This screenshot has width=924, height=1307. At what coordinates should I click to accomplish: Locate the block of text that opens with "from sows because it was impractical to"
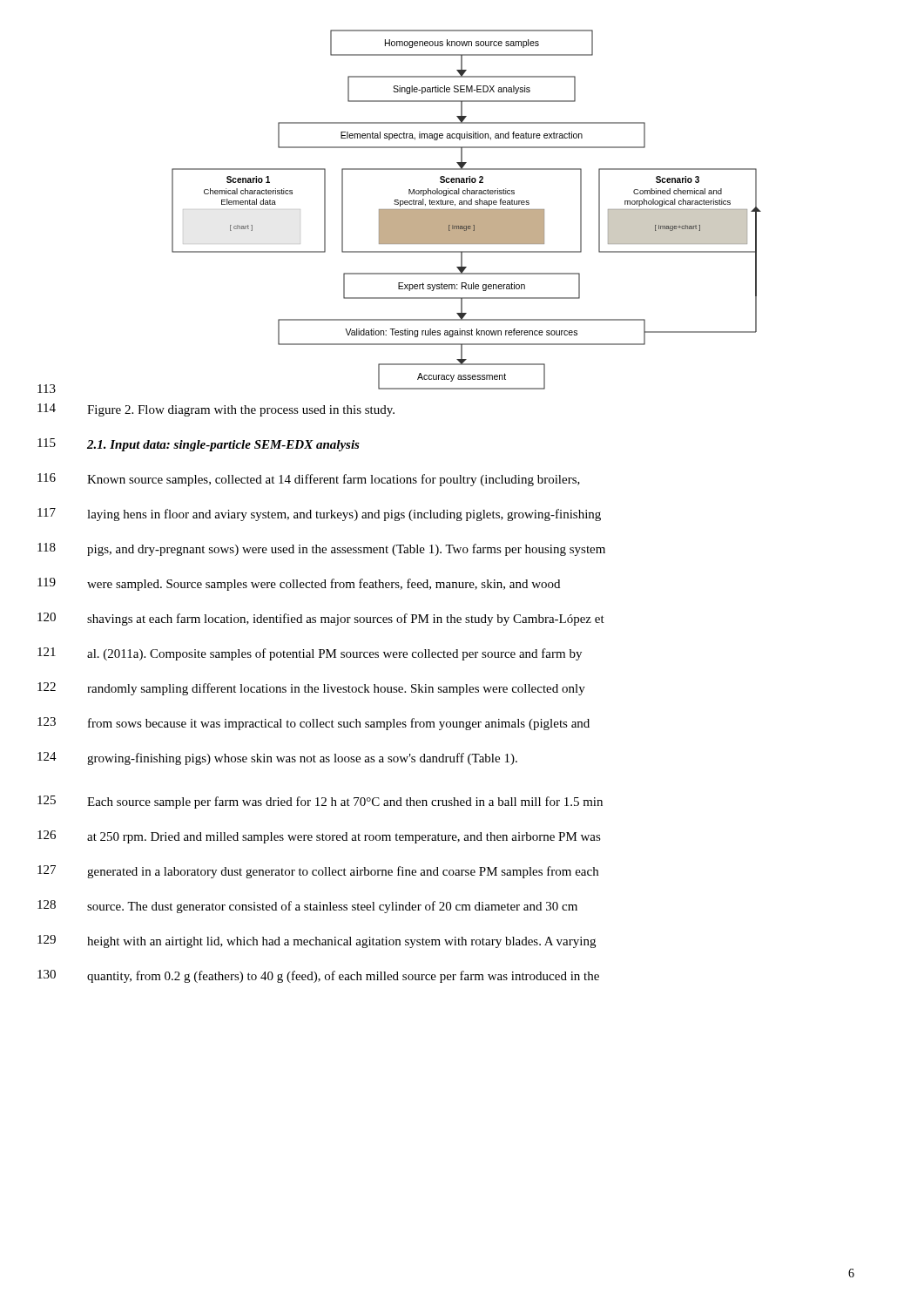coord(339,723)
